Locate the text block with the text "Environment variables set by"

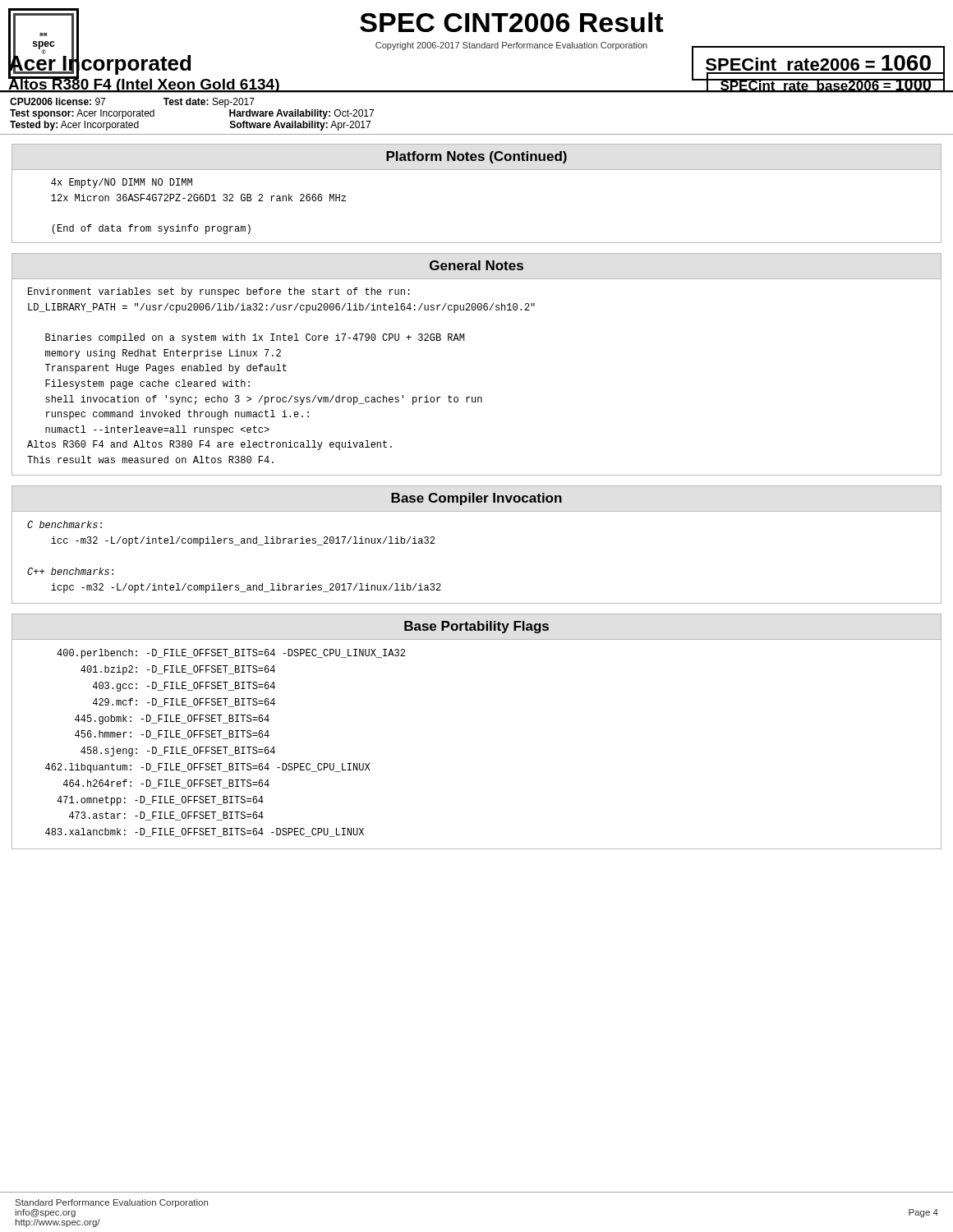pyautogui.click(x=281, y=377)
